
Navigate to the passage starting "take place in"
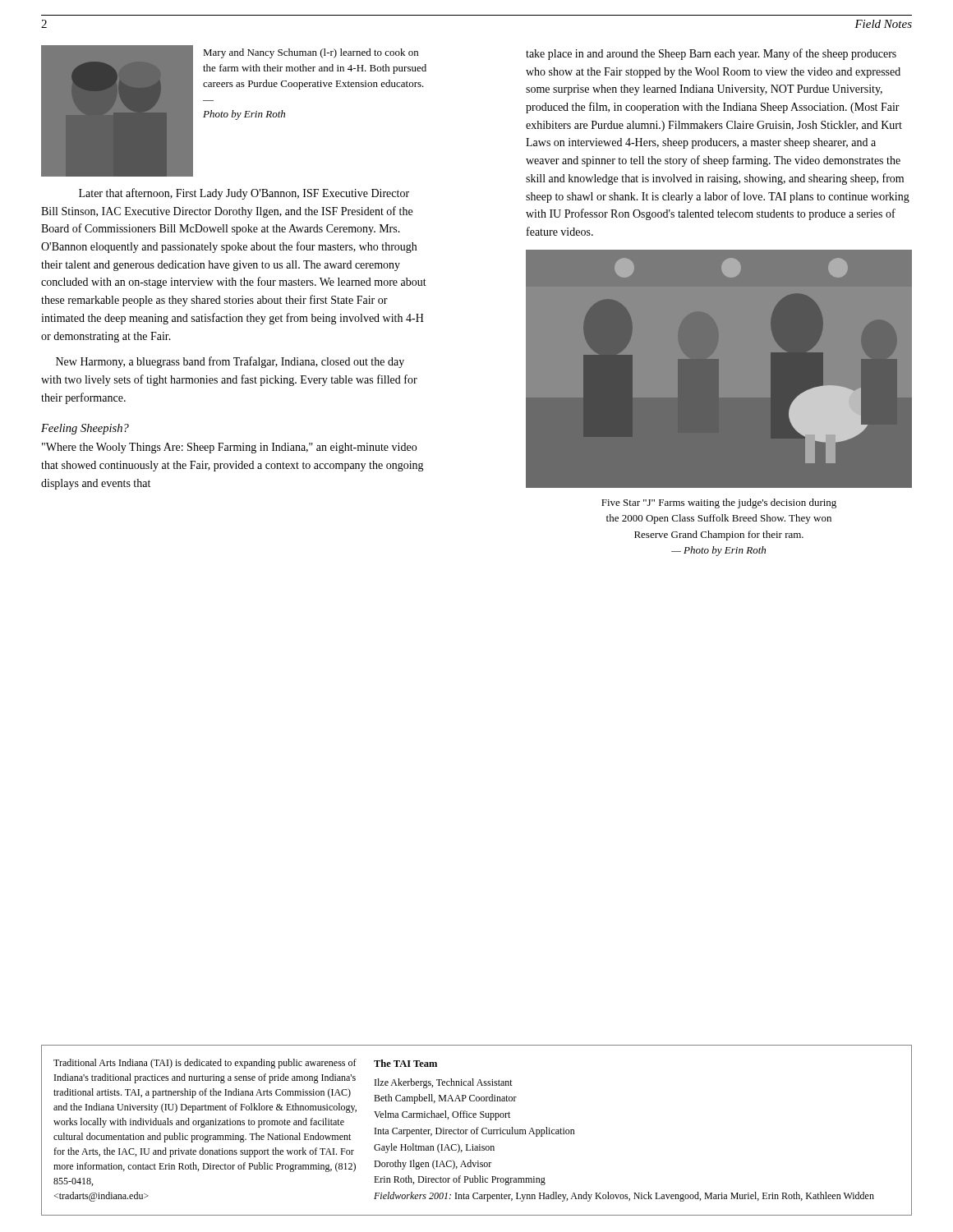click(718, 143)
